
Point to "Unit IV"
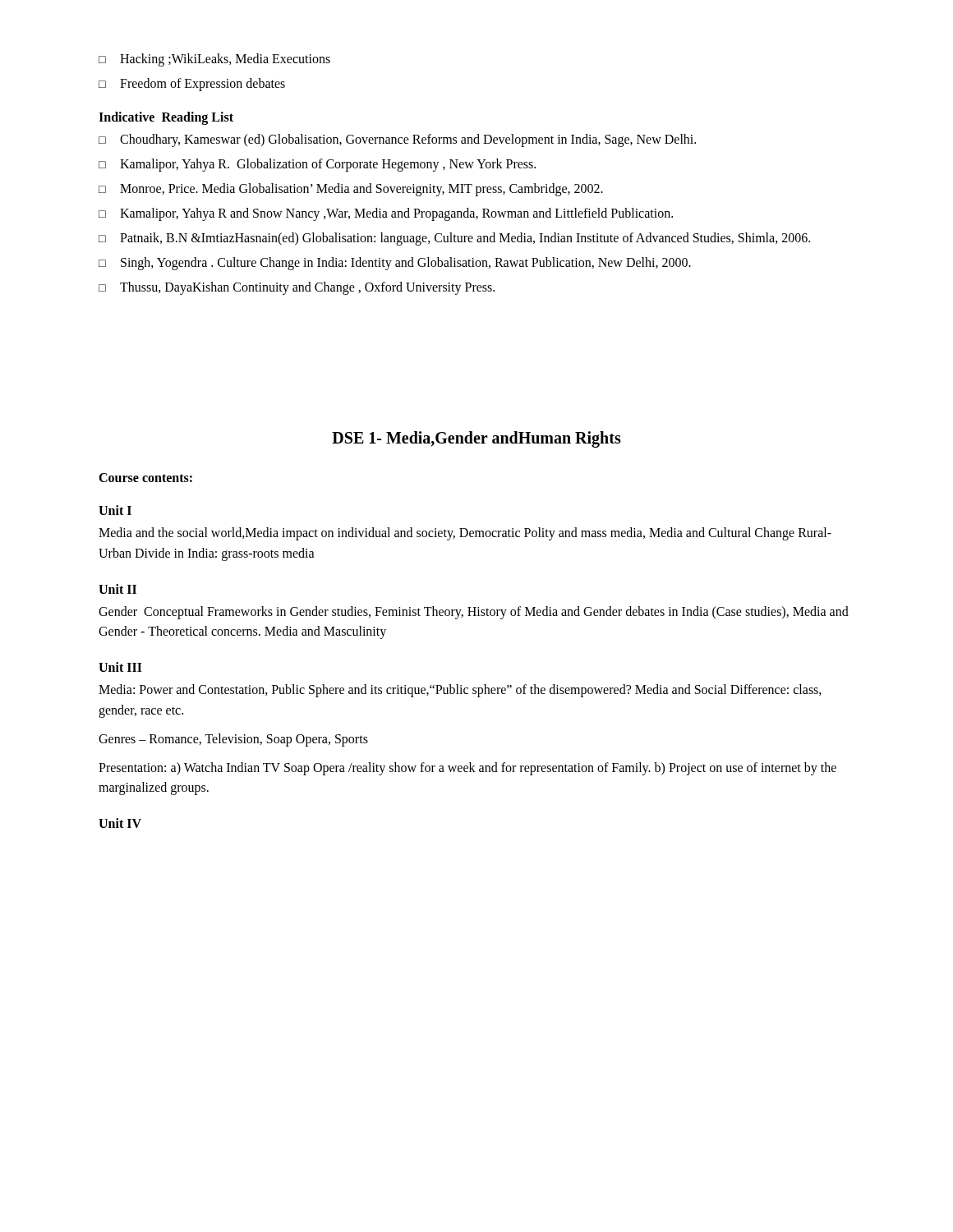120,824
